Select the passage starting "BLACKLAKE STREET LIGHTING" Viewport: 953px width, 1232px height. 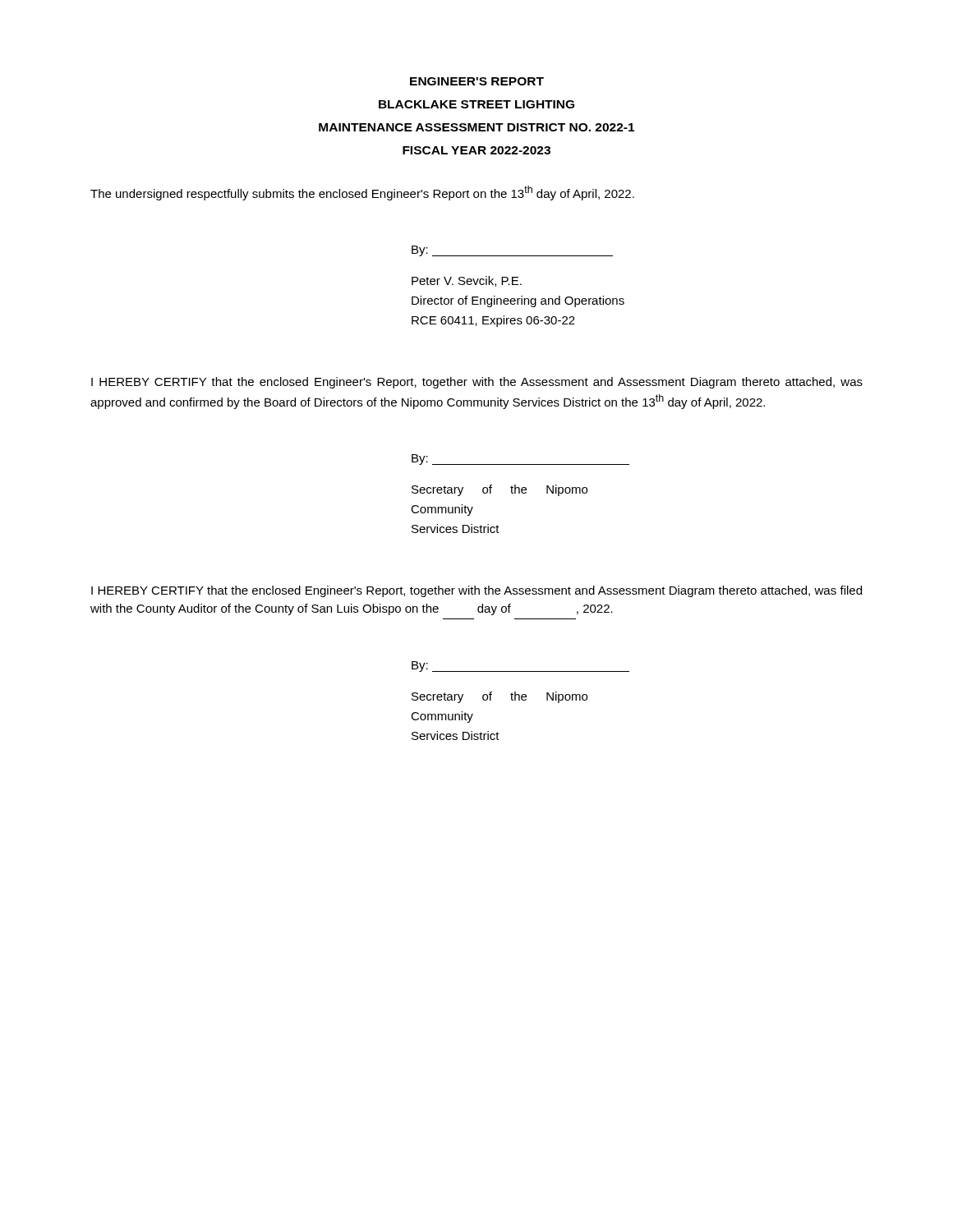coord(476,104)
